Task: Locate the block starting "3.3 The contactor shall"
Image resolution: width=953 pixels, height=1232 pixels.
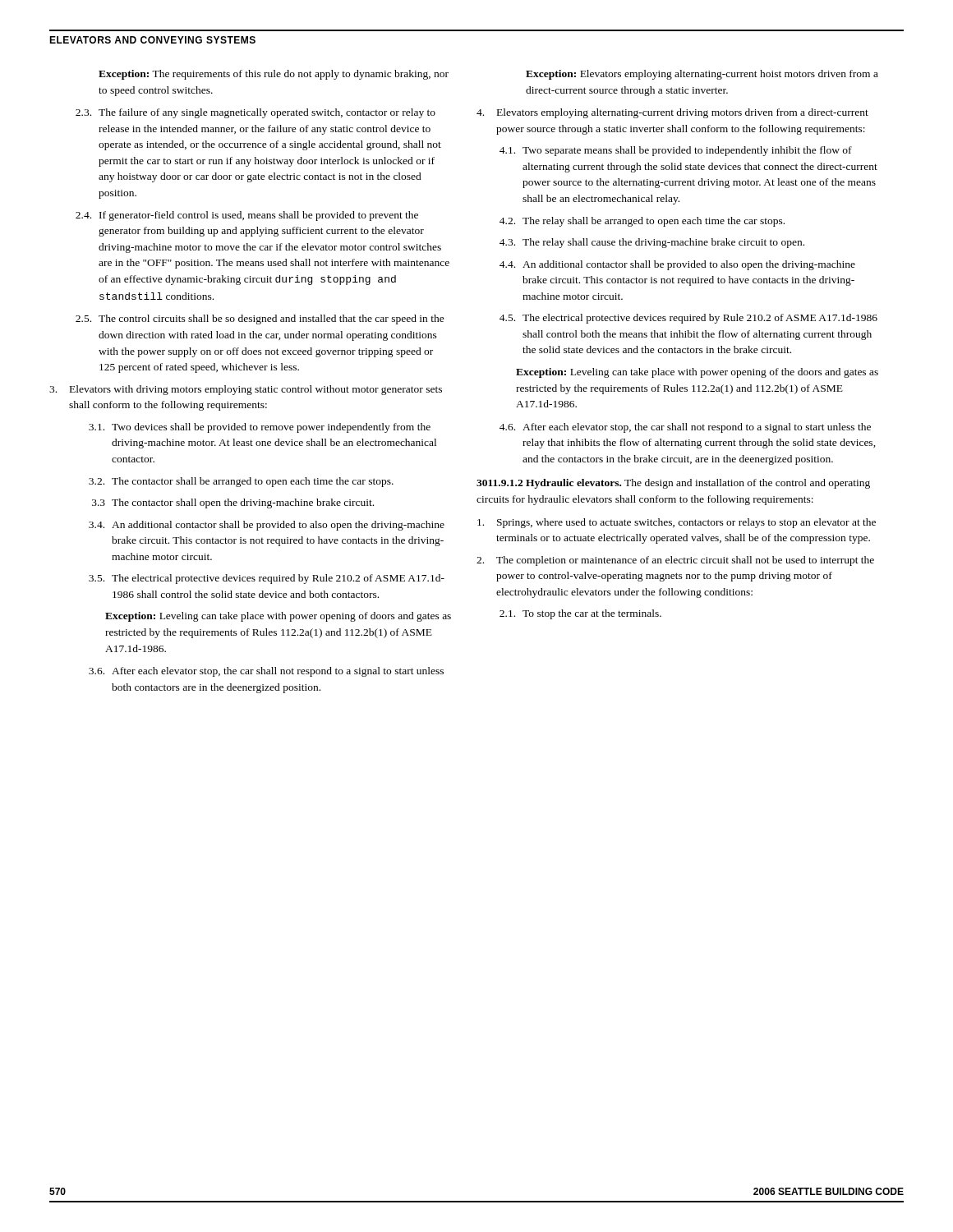Action: [x=251, y=503]
